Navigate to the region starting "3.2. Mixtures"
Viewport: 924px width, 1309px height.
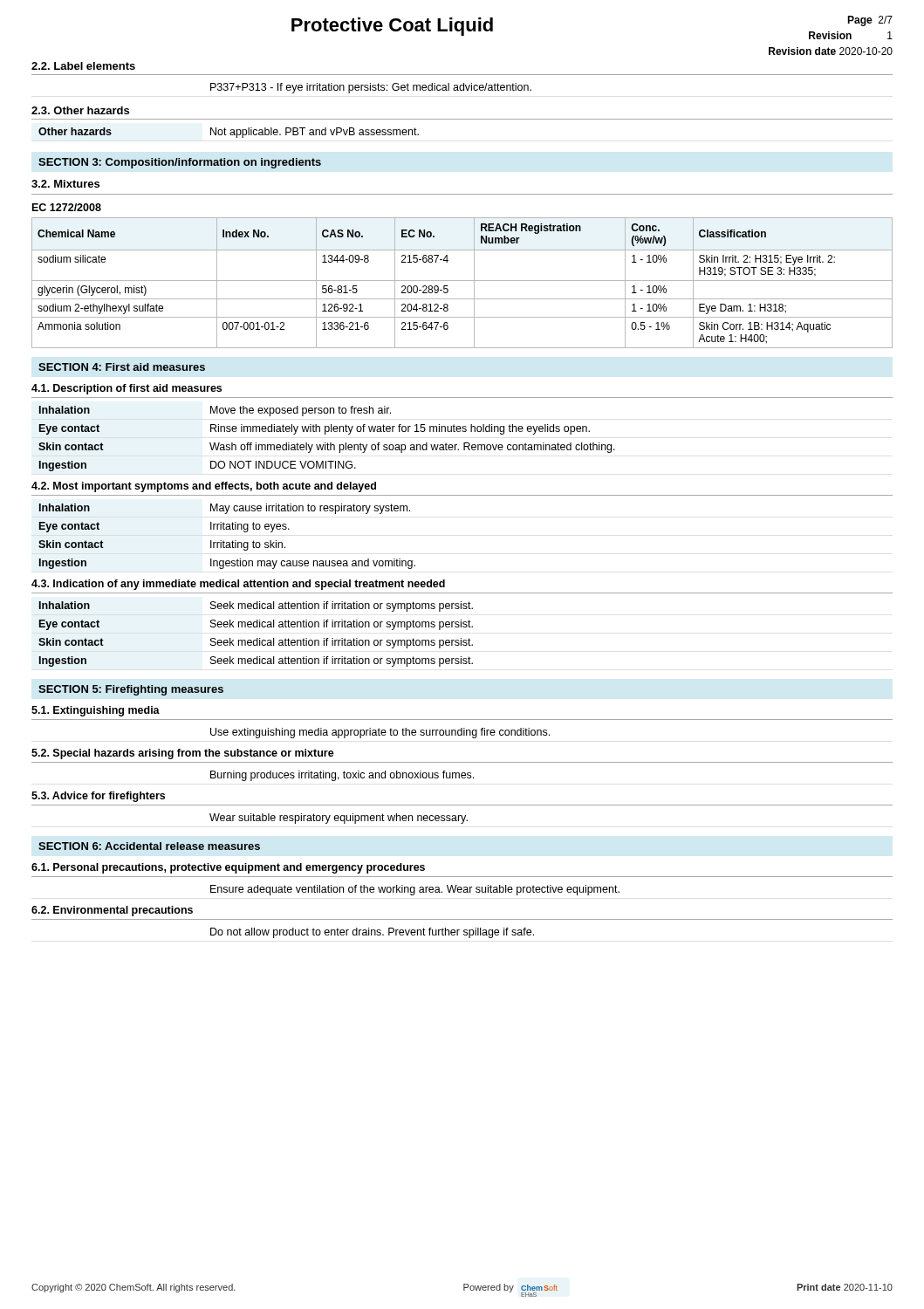click(66, 184)
